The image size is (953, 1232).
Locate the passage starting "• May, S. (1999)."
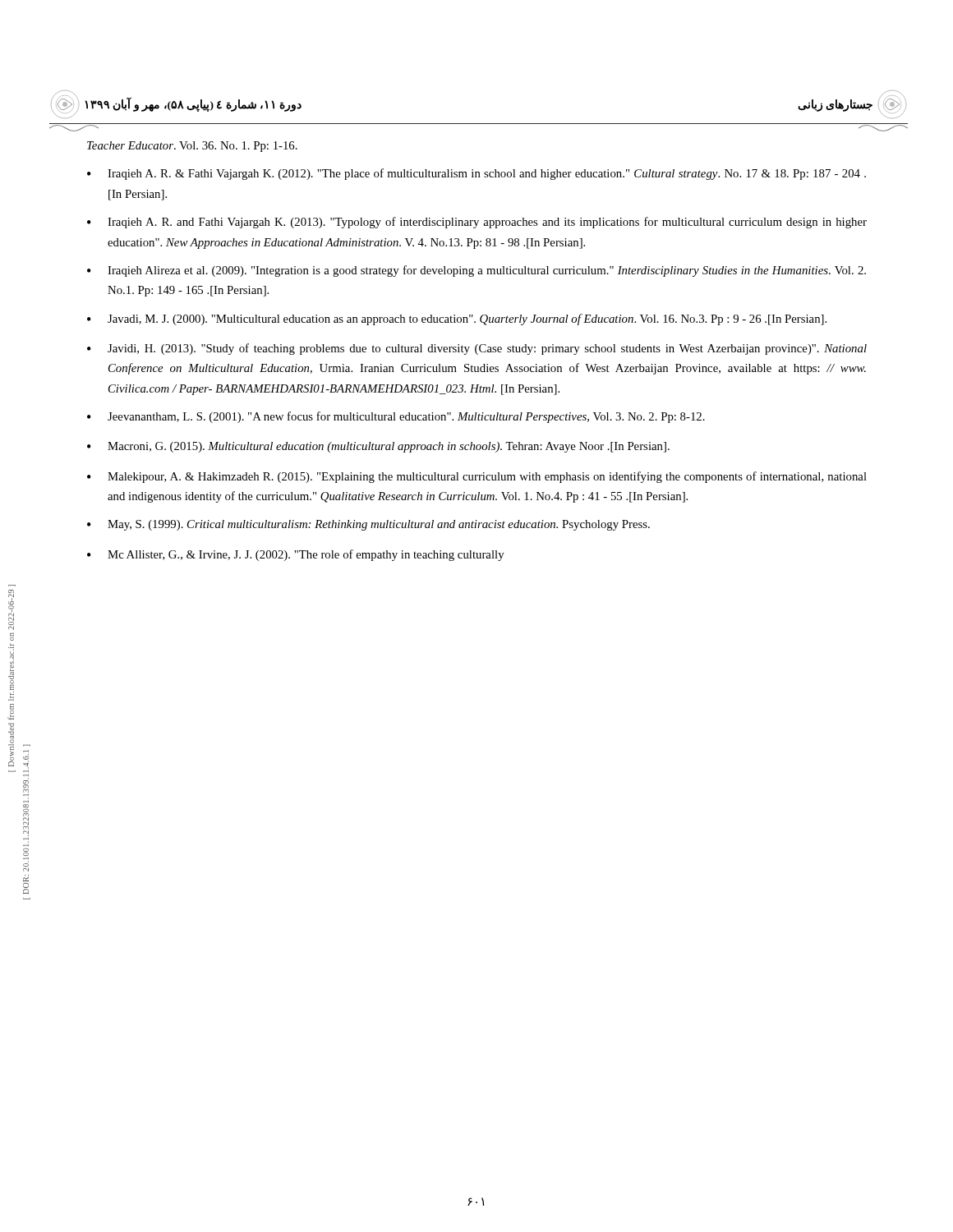point(476,525)
